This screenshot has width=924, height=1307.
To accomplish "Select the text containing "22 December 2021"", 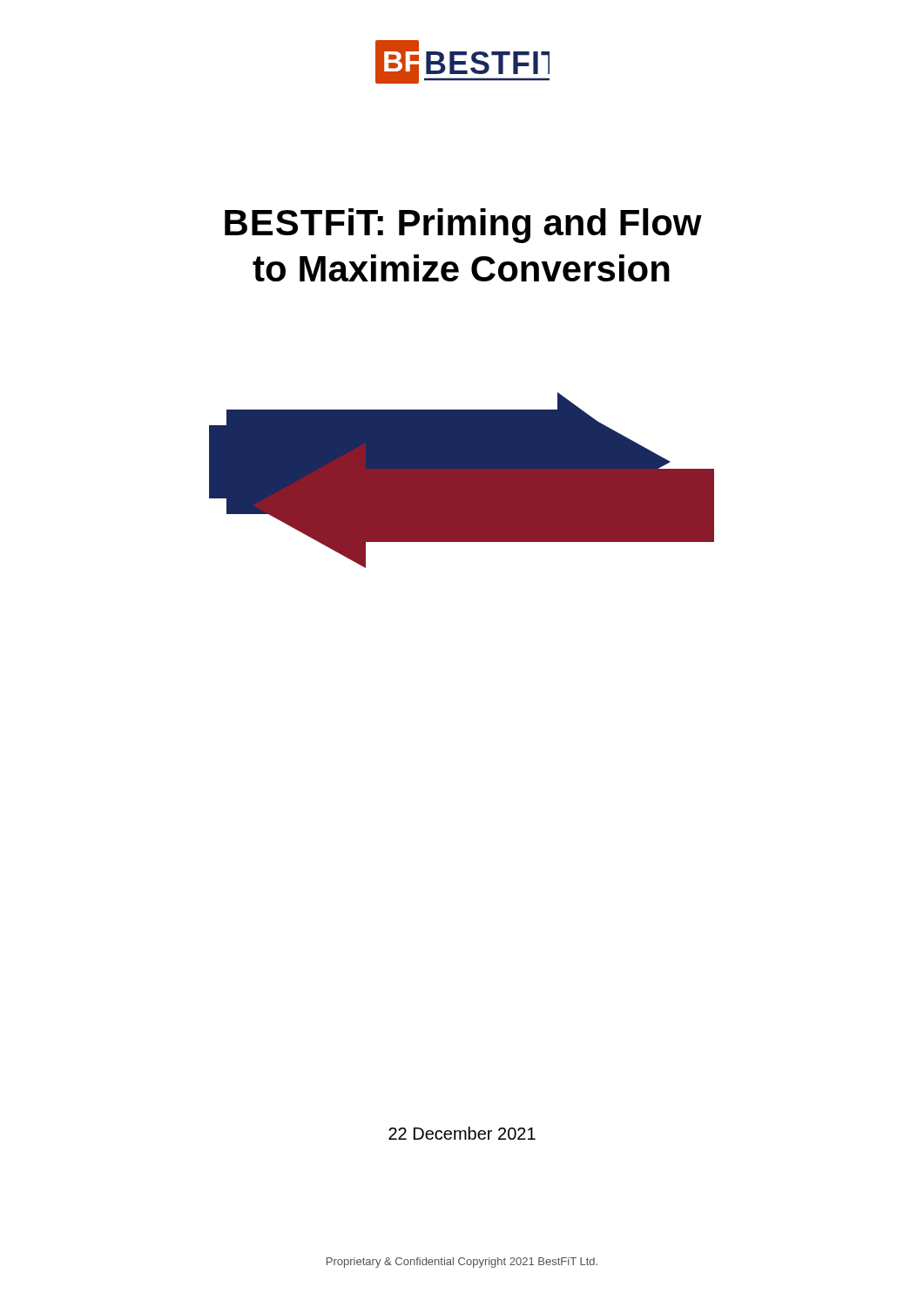I will (x=462, y=1134).
